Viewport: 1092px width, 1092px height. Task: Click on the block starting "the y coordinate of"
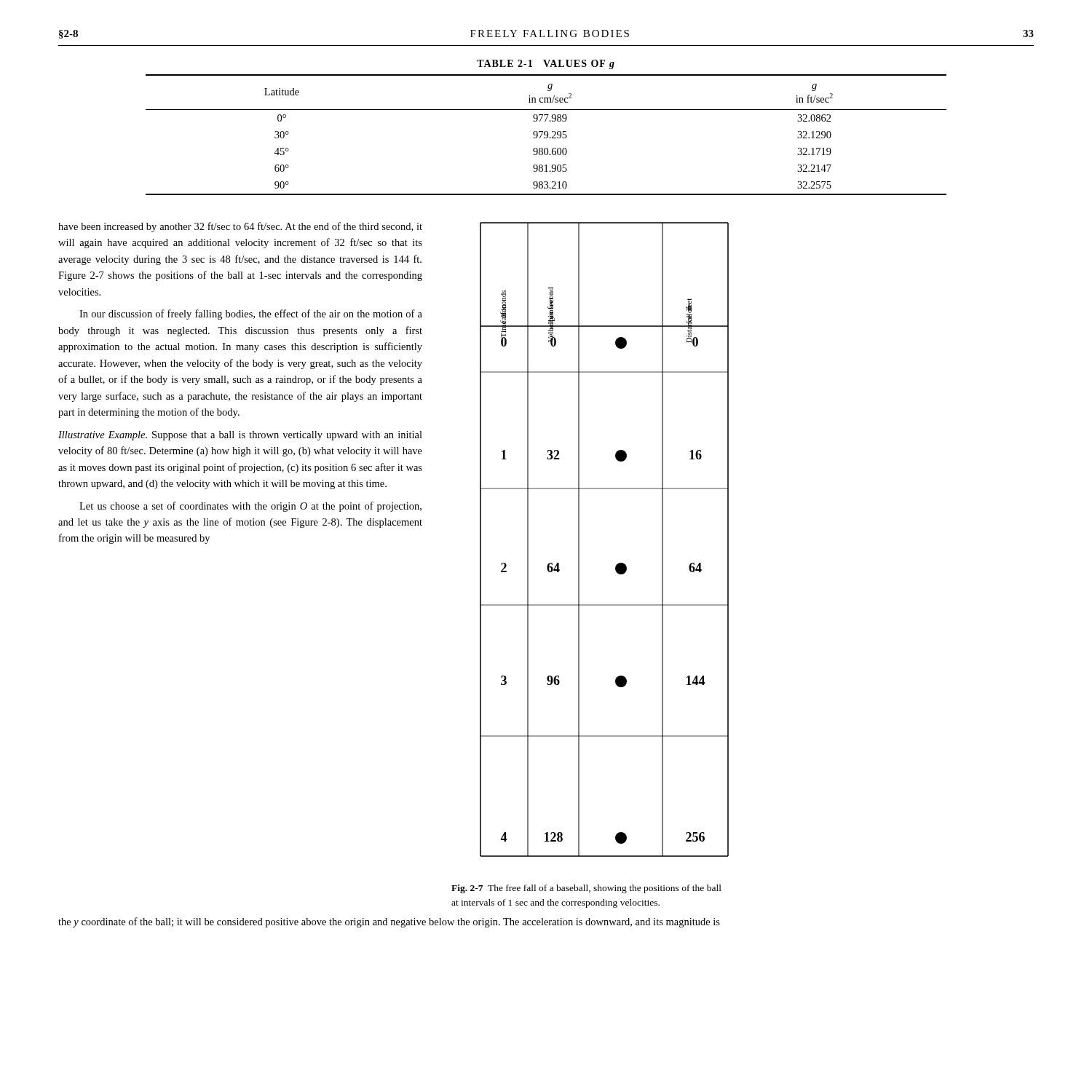point(546,922)
